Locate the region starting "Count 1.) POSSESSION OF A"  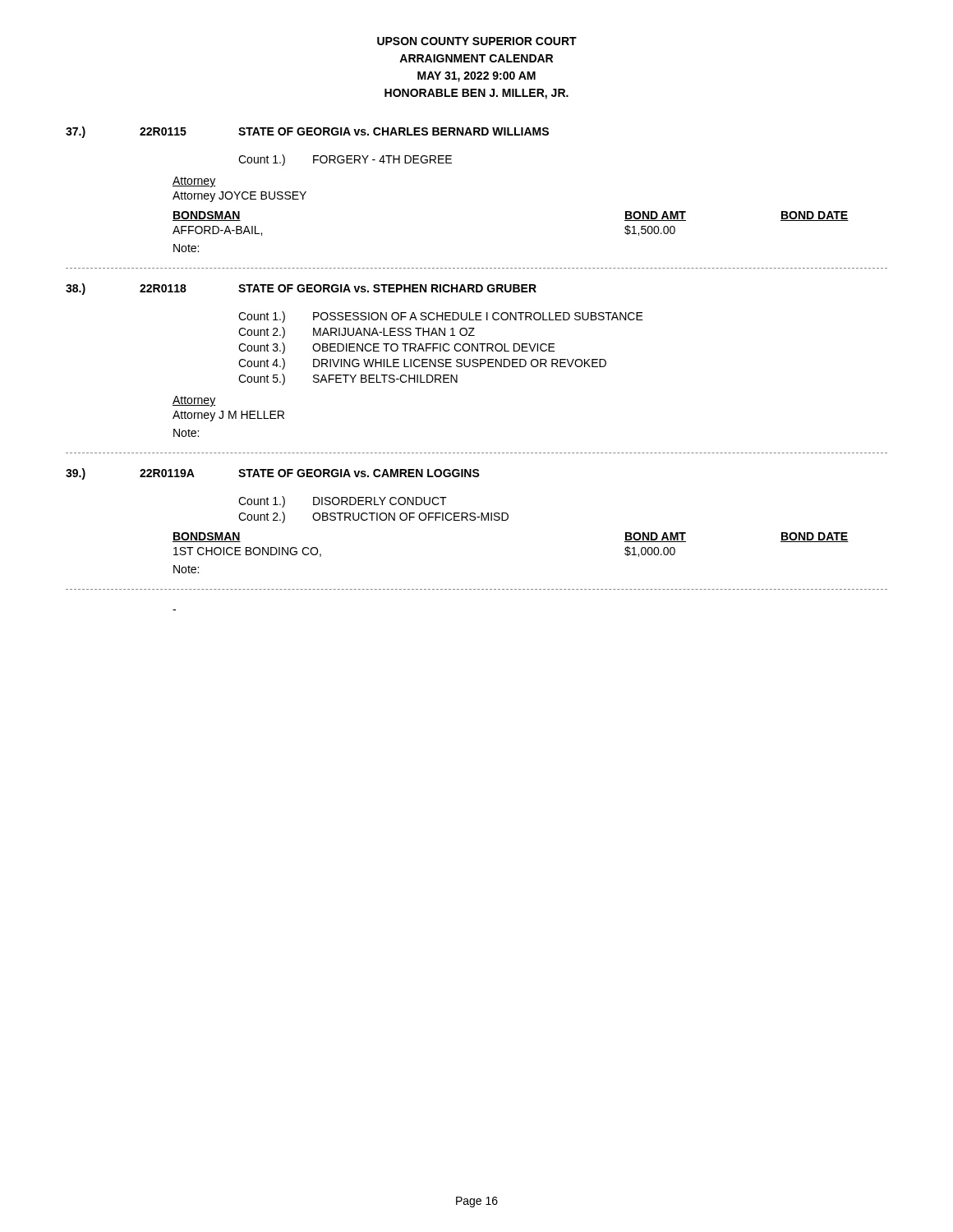tap(563, 316)
